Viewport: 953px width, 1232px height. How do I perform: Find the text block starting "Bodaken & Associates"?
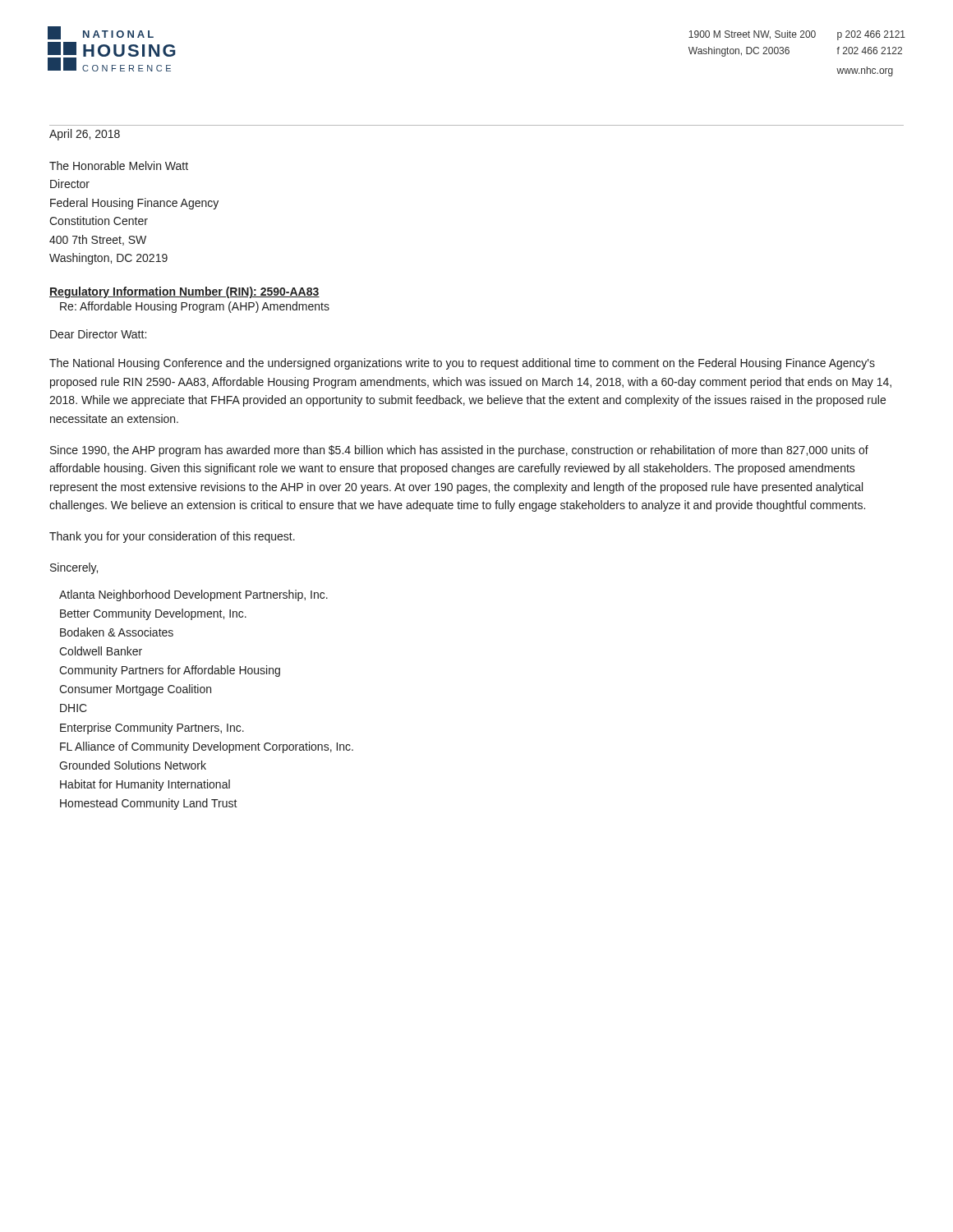coord(116,632)
